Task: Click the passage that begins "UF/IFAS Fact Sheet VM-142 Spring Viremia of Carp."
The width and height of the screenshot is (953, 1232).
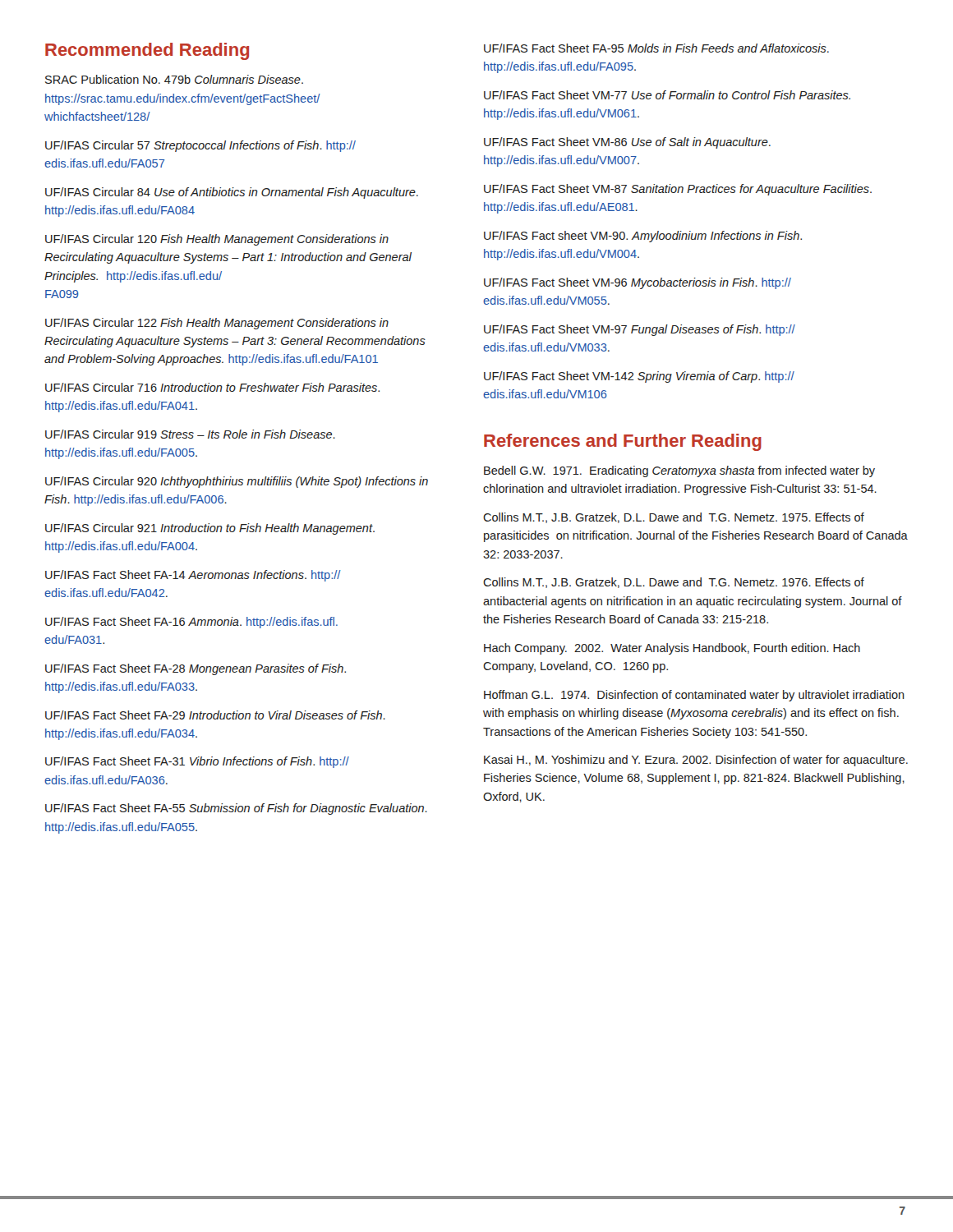Action: [639, 385]
